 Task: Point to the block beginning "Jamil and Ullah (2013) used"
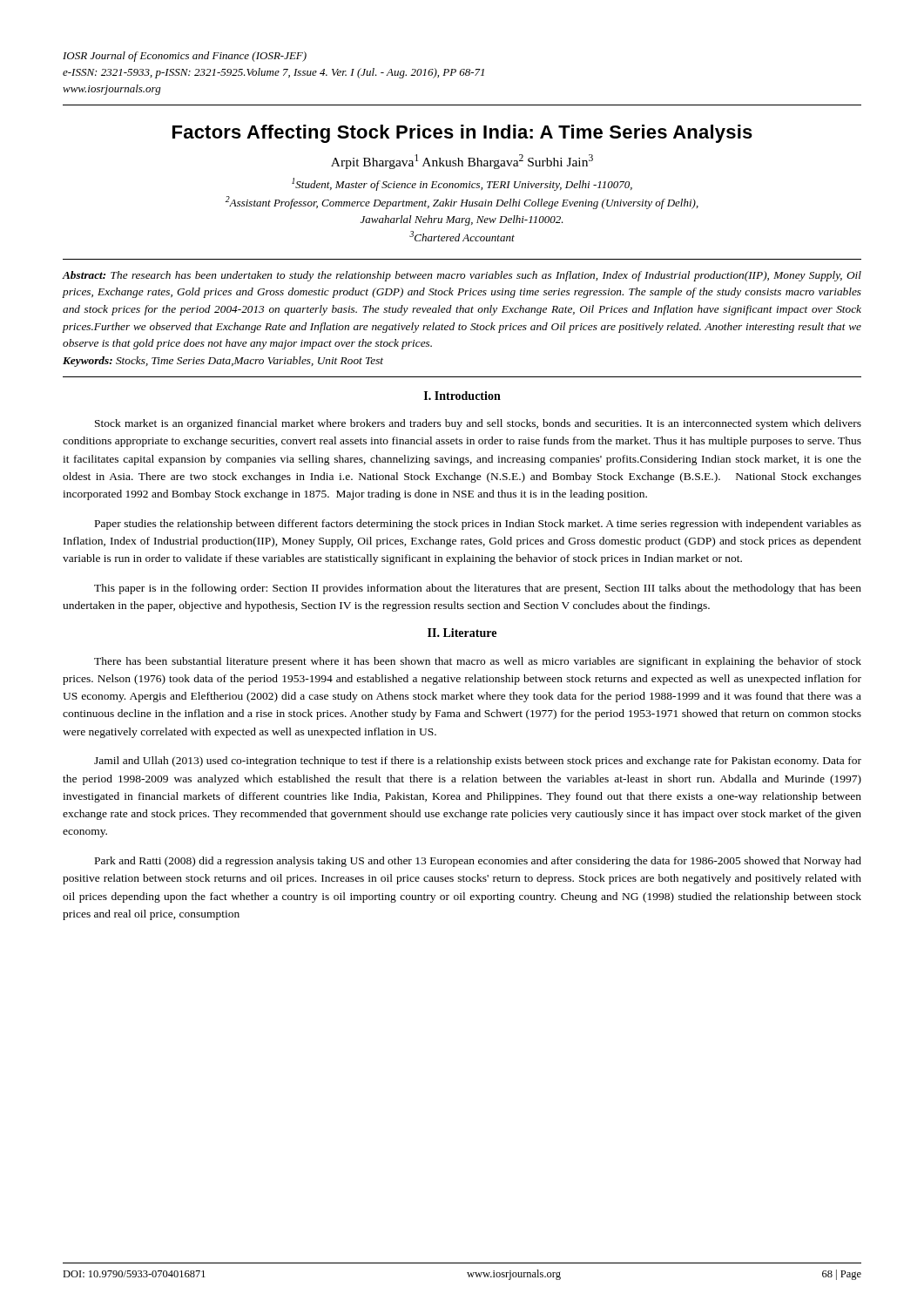462,796
